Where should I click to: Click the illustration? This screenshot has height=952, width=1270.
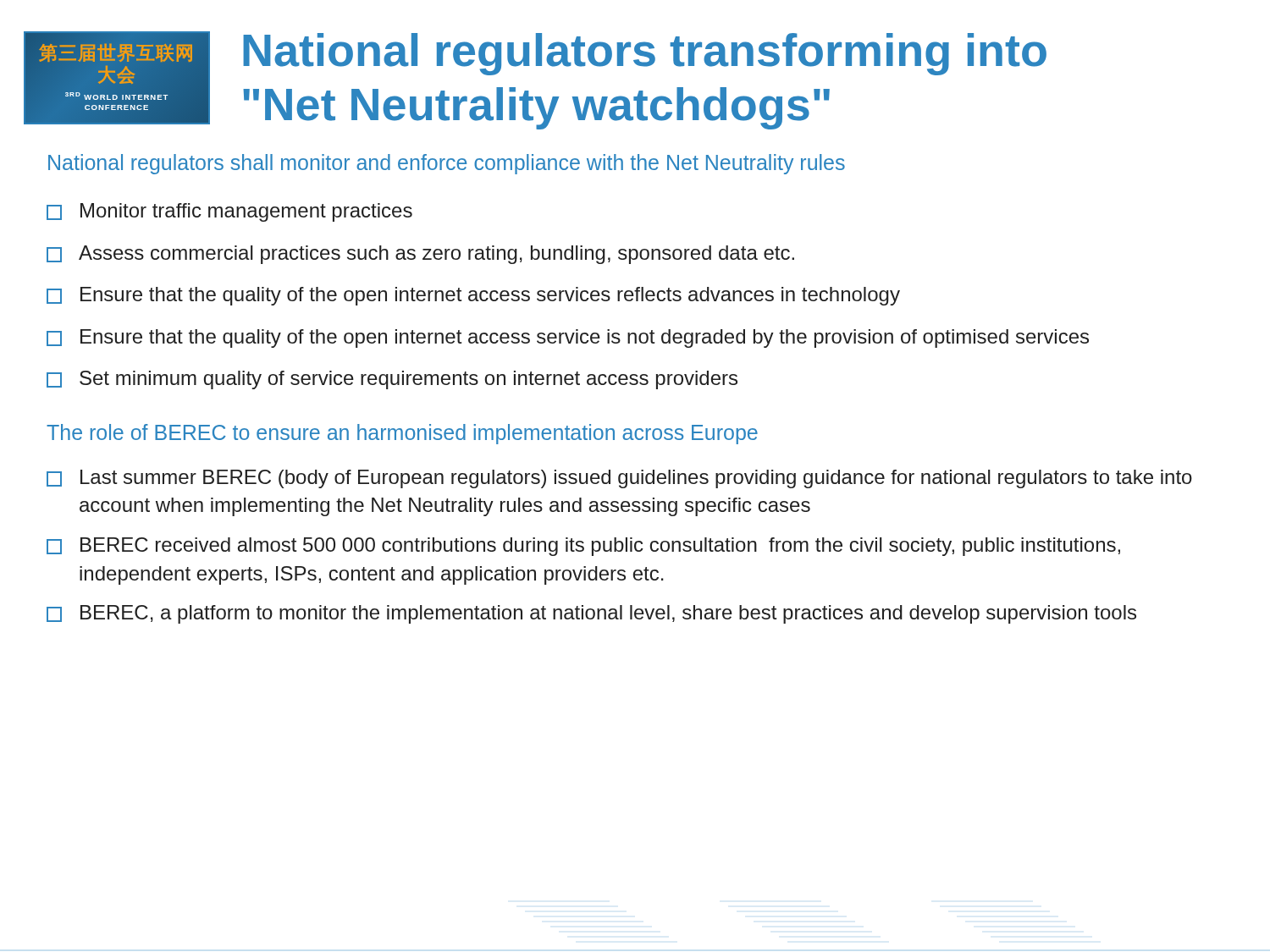(x=635, y=914)
